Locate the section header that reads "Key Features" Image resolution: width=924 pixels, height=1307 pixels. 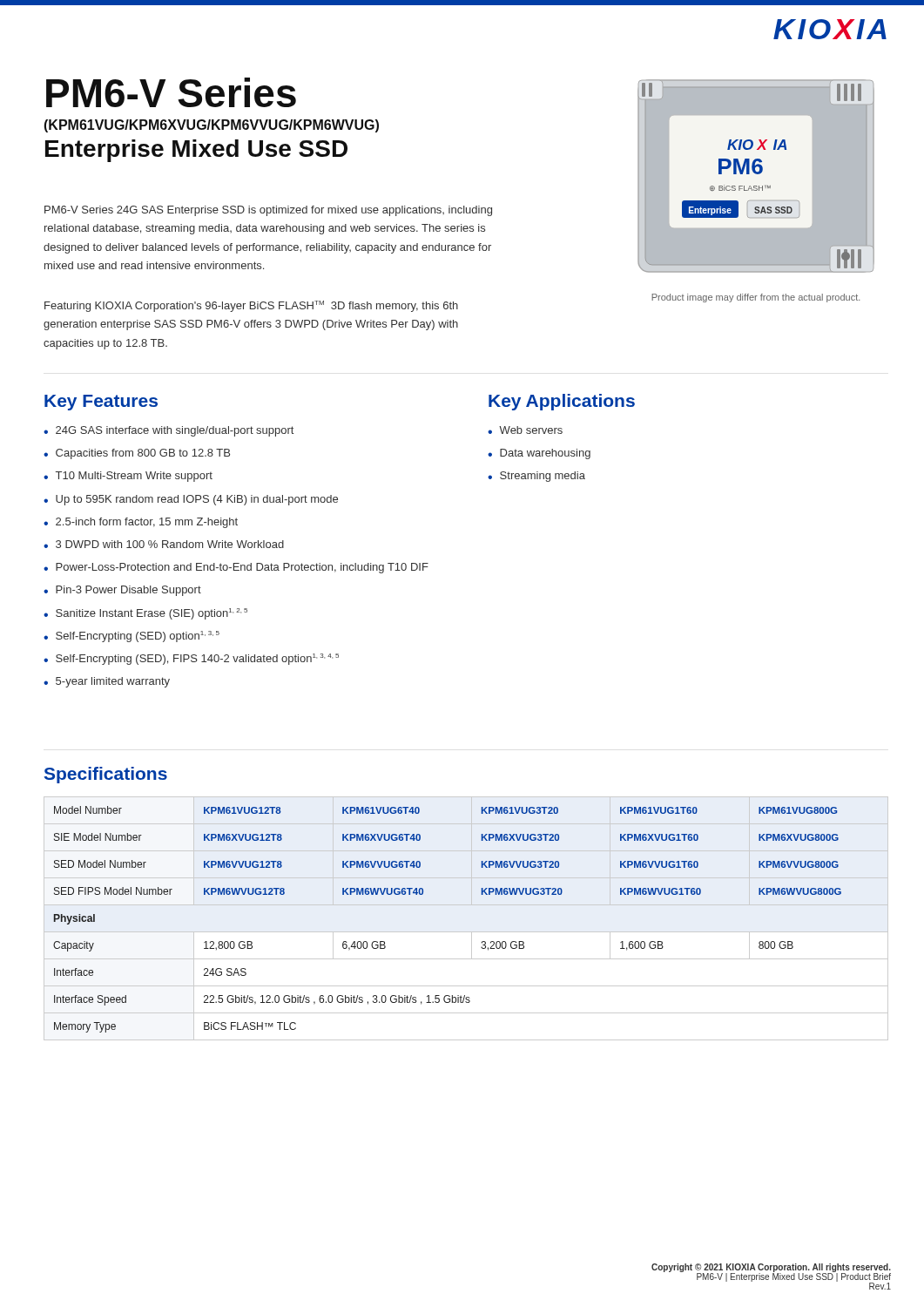(101, 400)
